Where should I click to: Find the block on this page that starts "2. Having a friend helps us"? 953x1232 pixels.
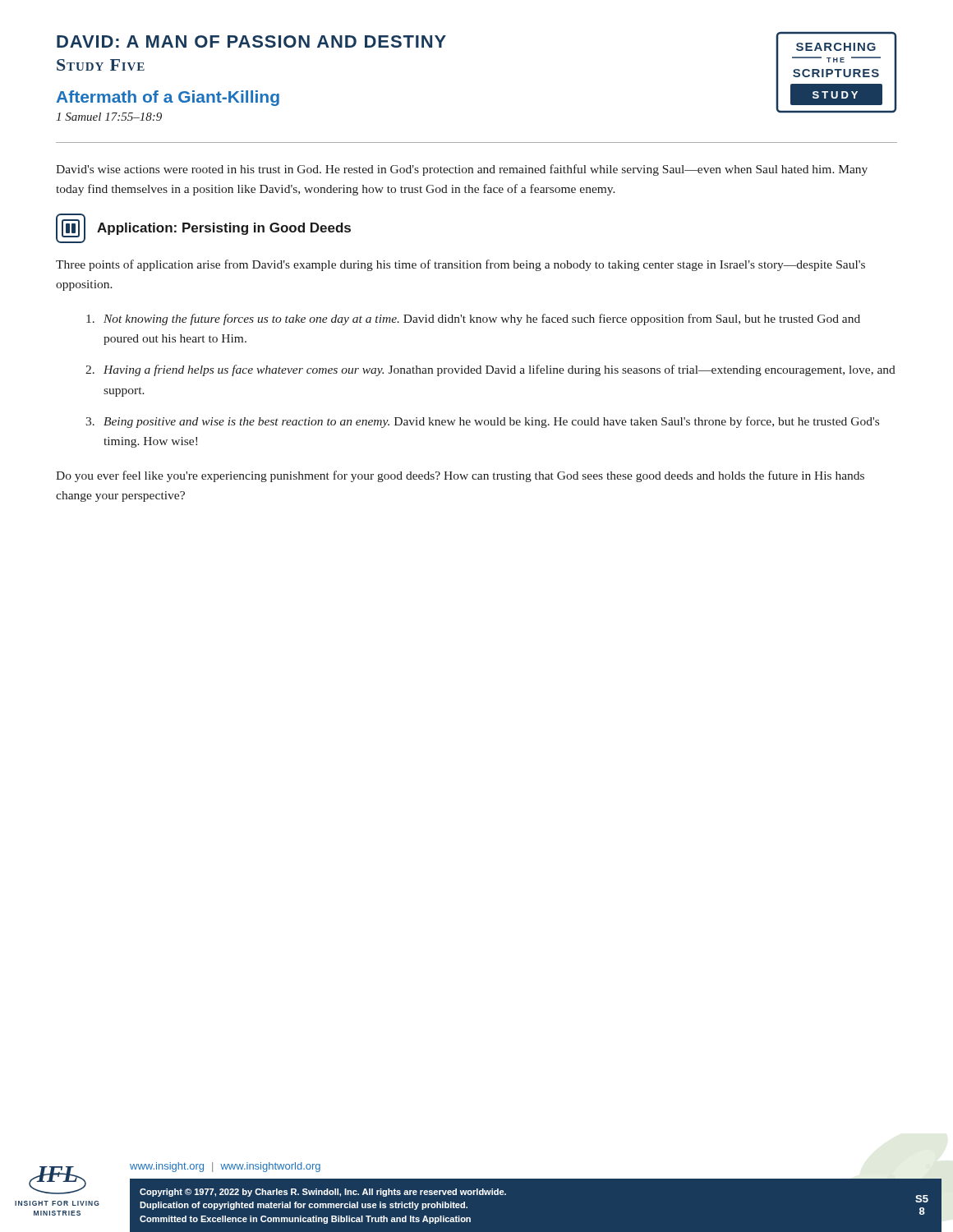tap(491, 380)
